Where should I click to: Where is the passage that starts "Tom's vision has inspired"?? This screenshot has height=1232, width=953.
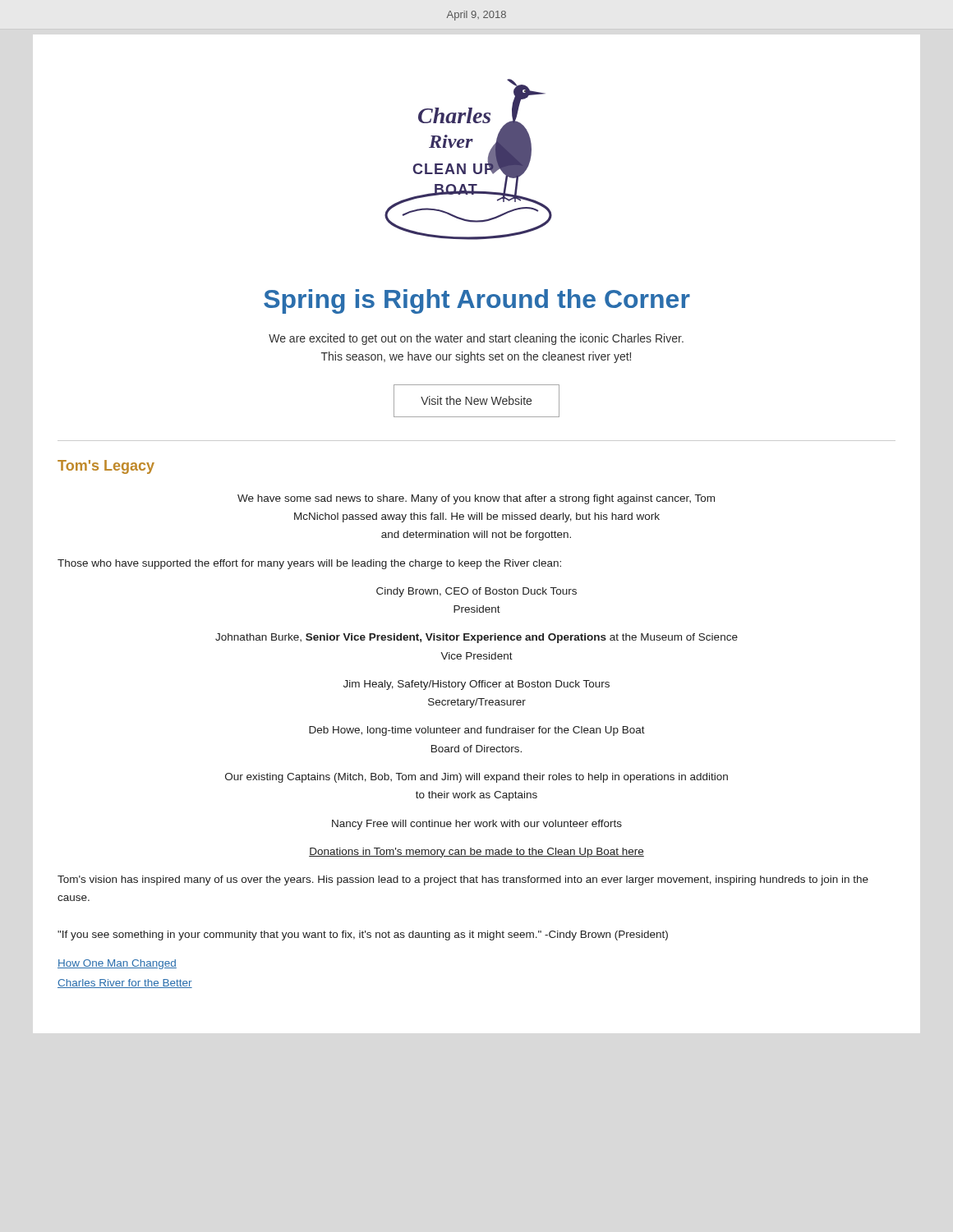(476, 933)
